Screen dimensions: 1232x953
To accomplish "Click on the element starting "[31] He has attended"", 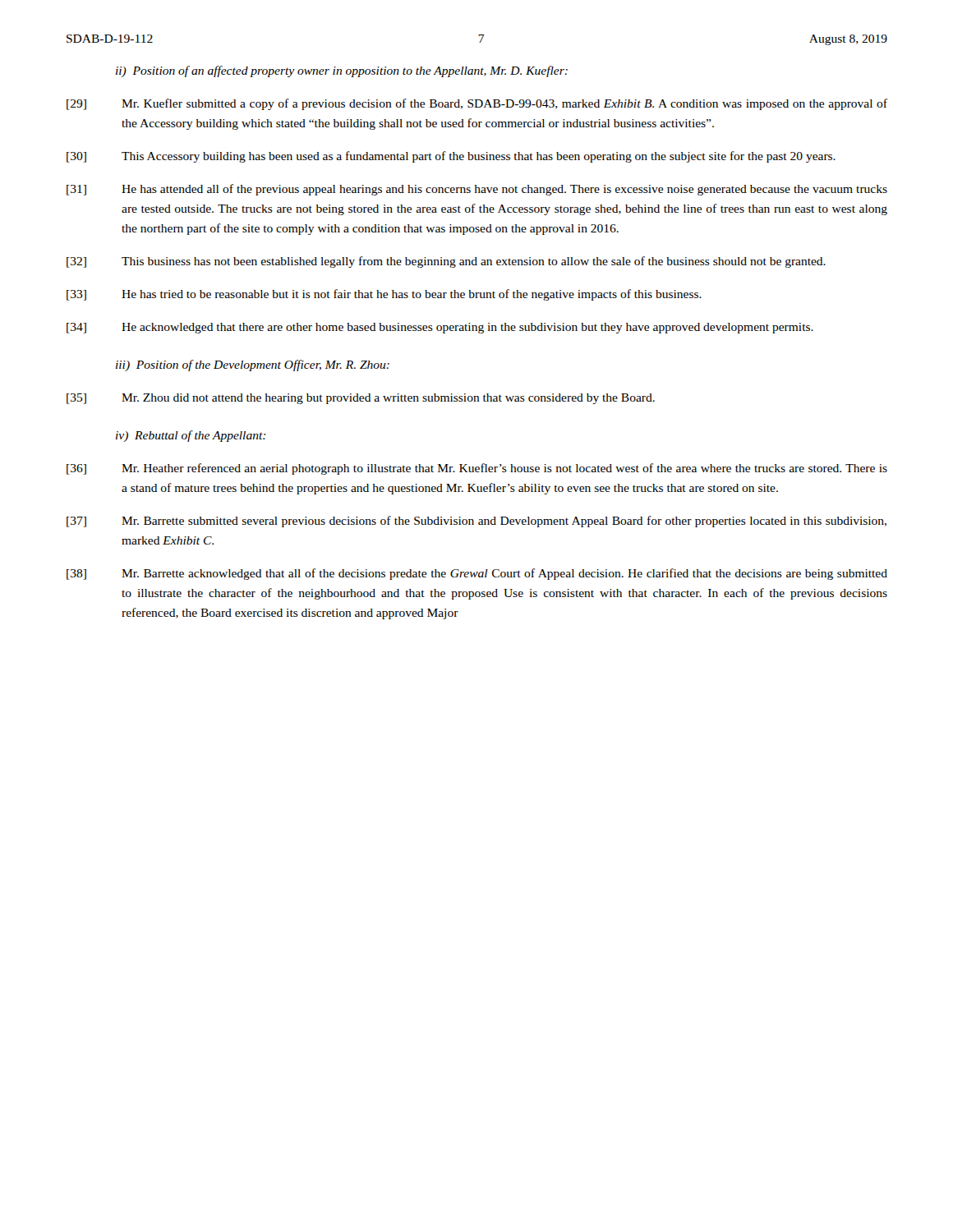I will (x=476, y=209).
